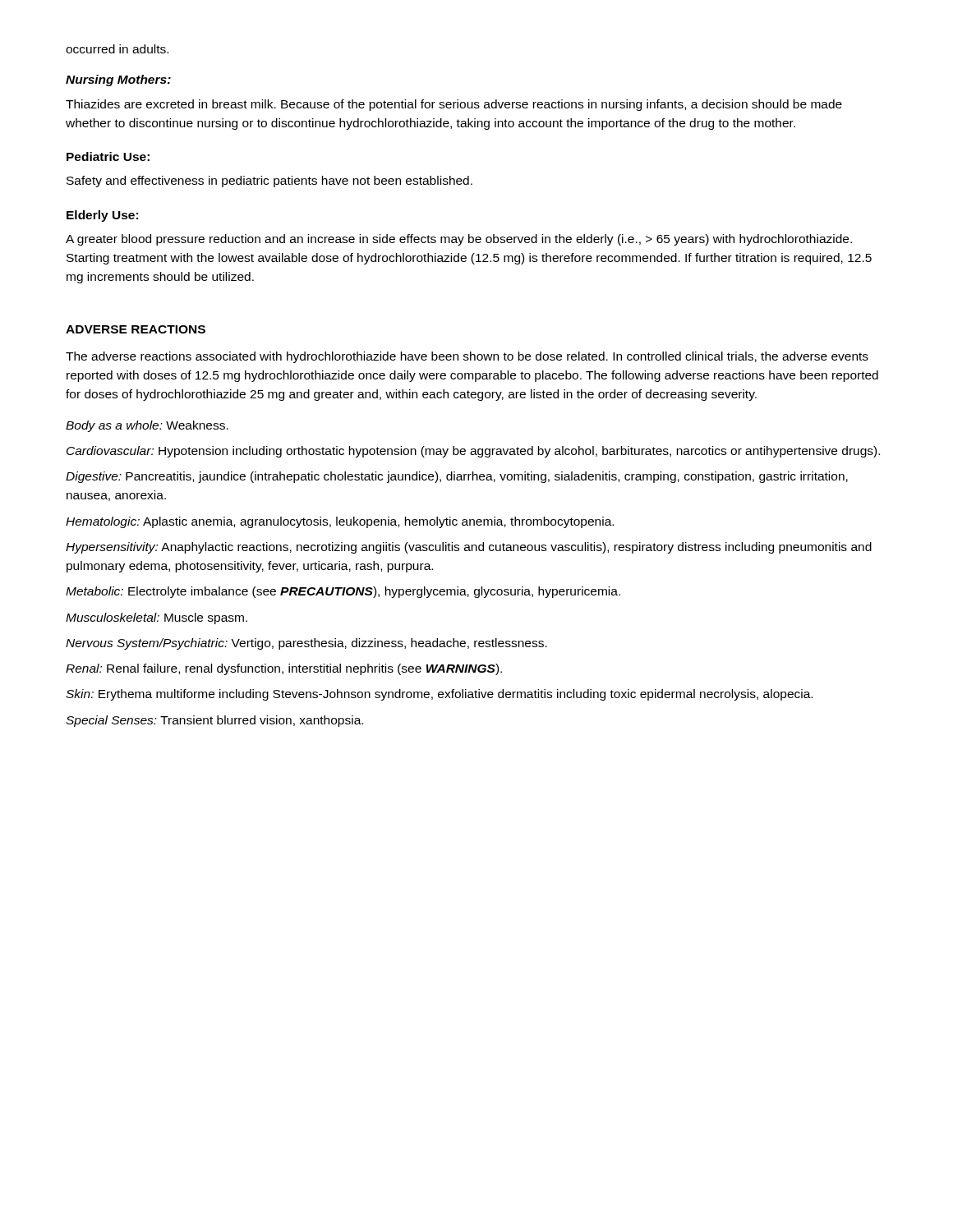
Task: Select the text block starting "occurred in adults."
Action: pyautogui.click(x=117, y=49)
